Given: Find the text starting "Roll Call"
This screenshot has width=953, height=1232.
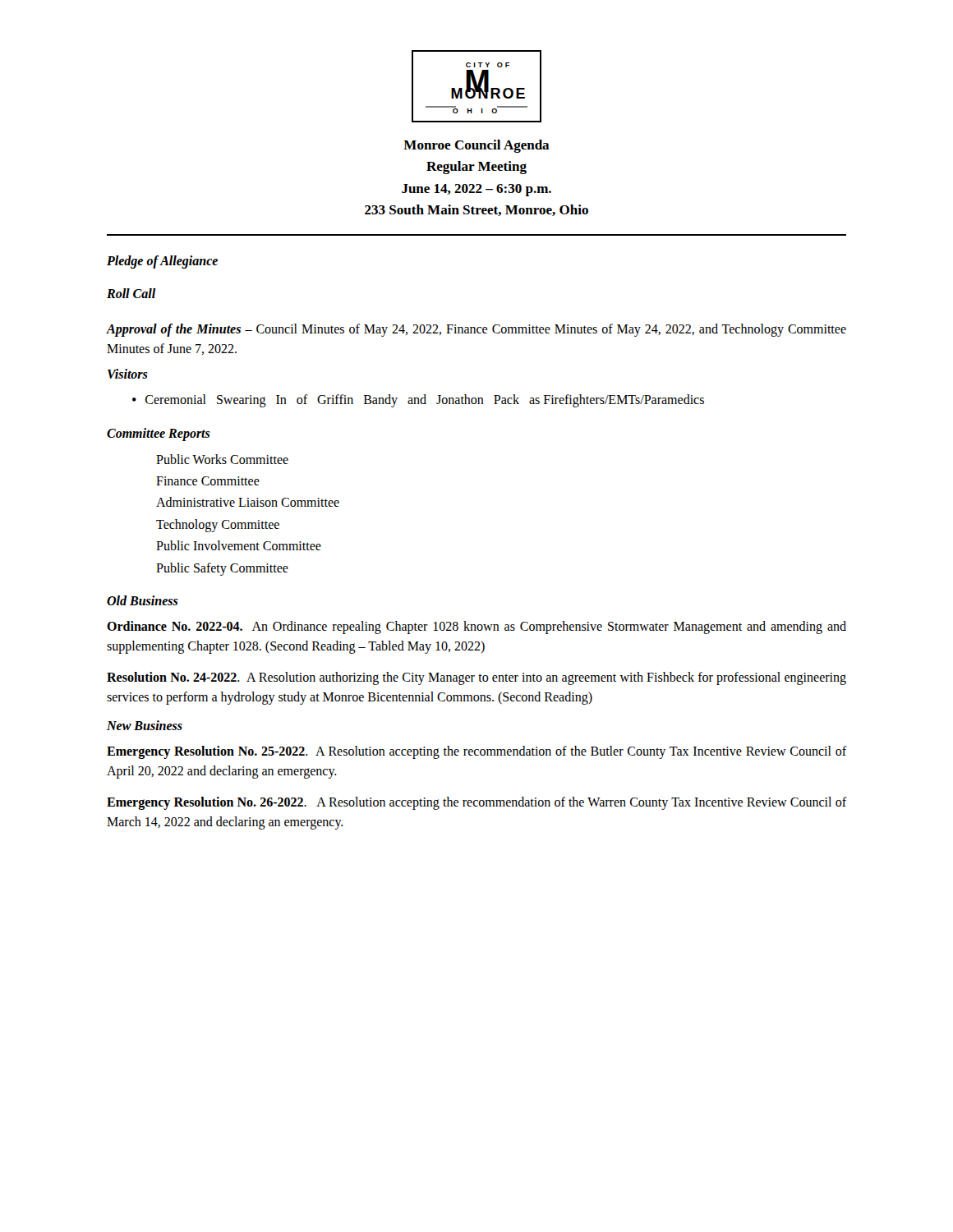Looking at the screenshot, I should pos(131,294).
